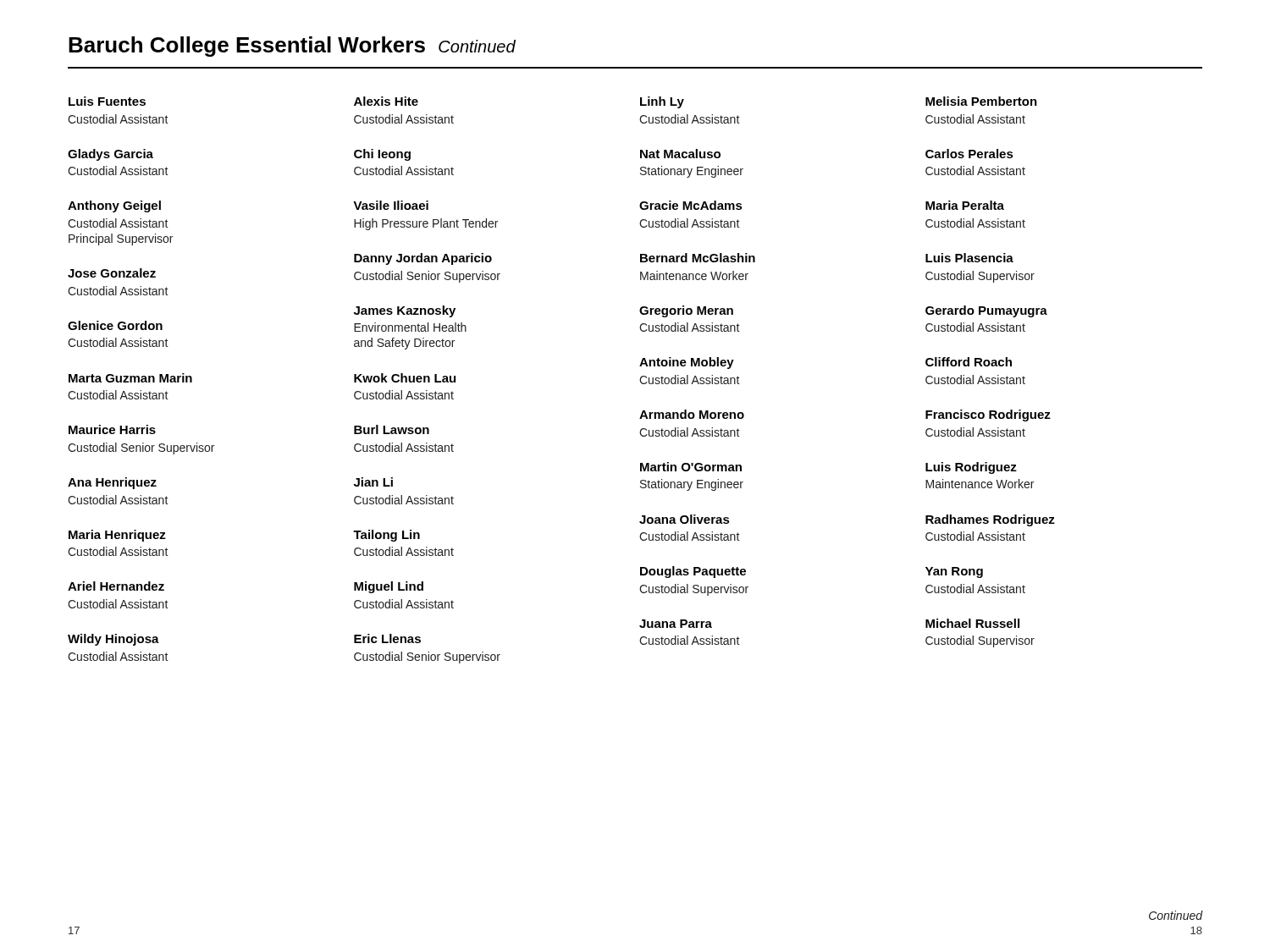Select the list item that reads "Bernard McGlashin Maintenance Worker"

(698, 258)
